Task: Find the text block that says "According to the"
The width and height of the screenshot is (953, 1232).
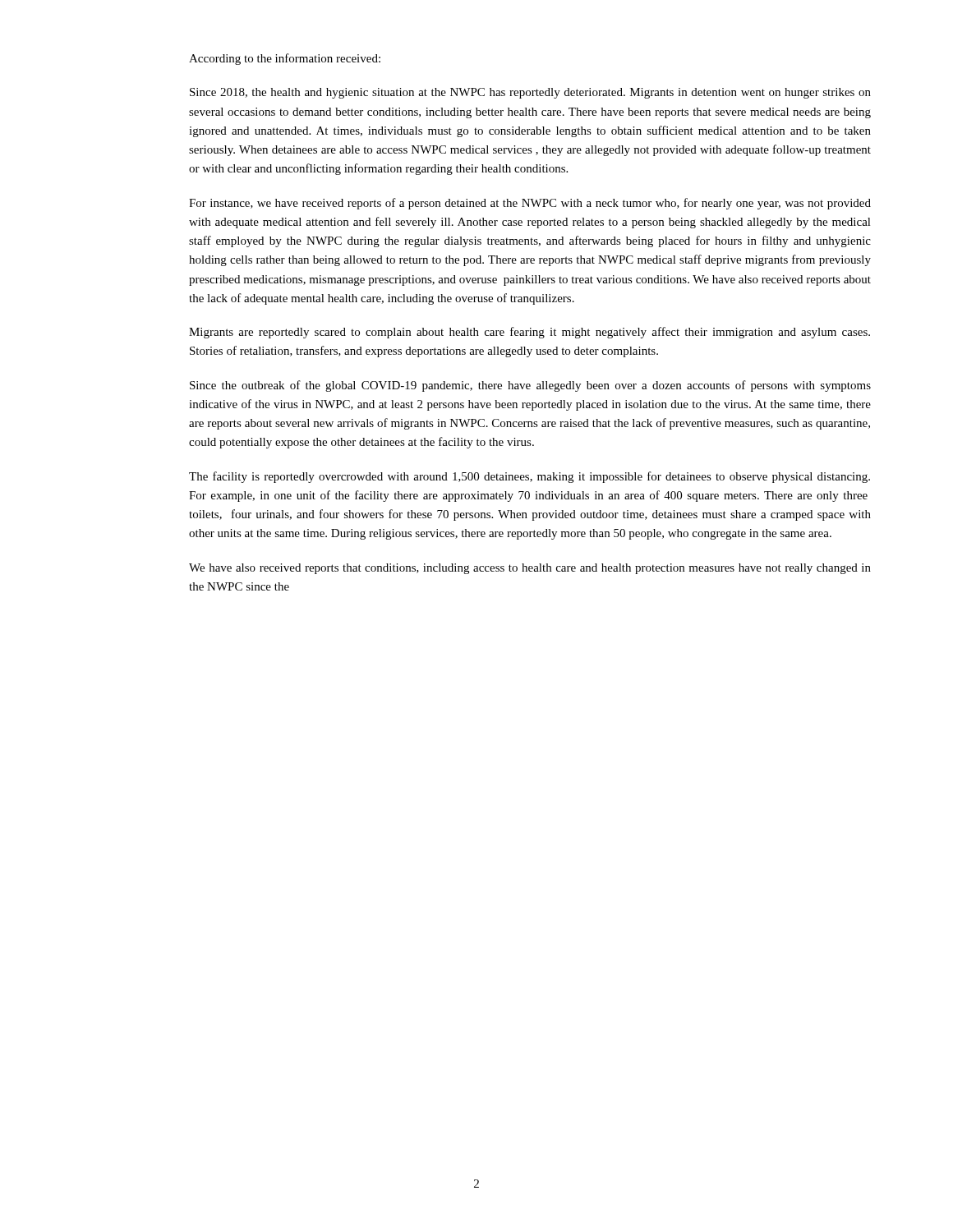Action: 285,58
